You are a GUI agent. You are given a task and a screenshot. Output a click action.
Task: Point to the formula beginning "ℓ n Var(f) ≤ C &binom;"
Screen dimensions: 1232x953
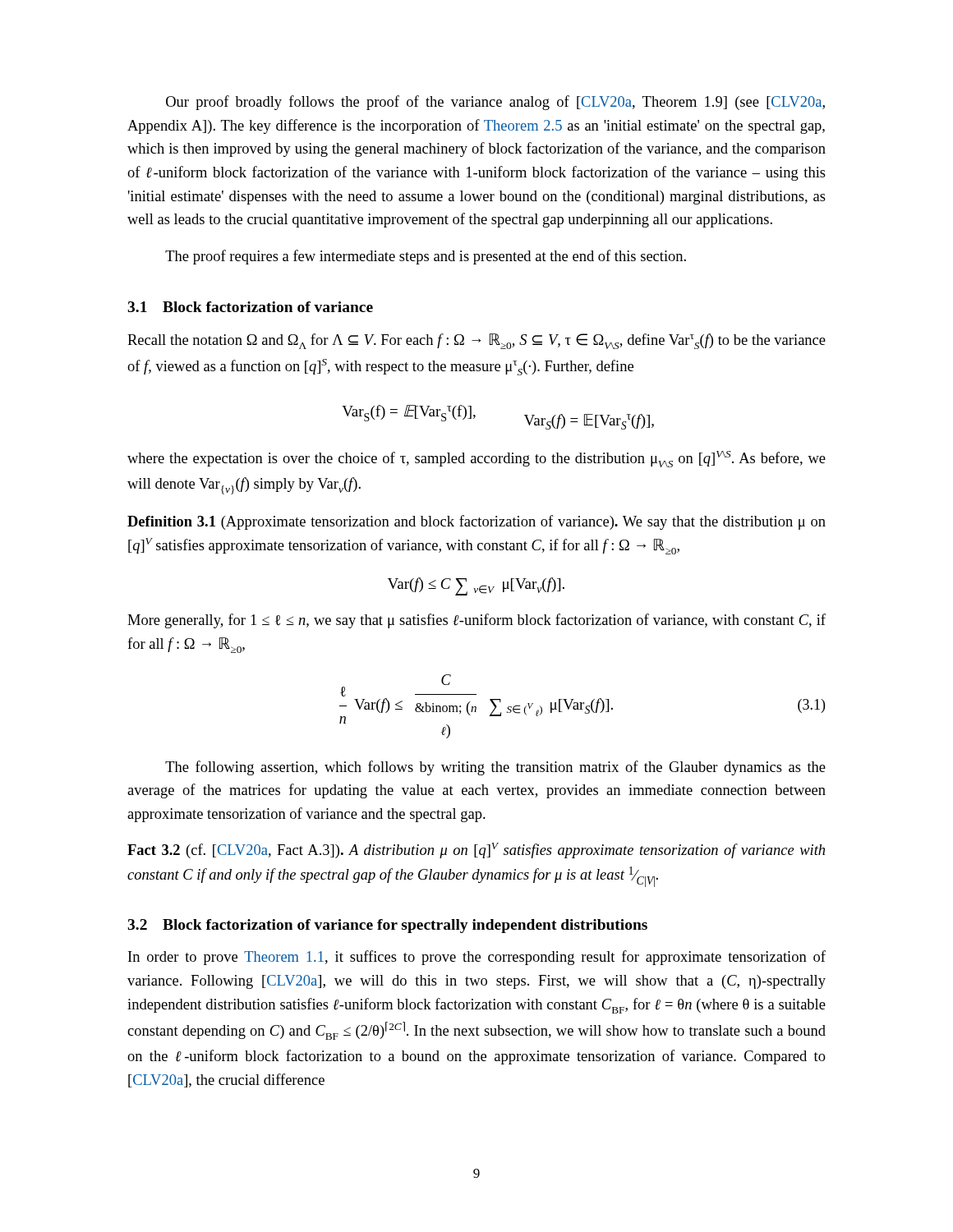(582, 706)
